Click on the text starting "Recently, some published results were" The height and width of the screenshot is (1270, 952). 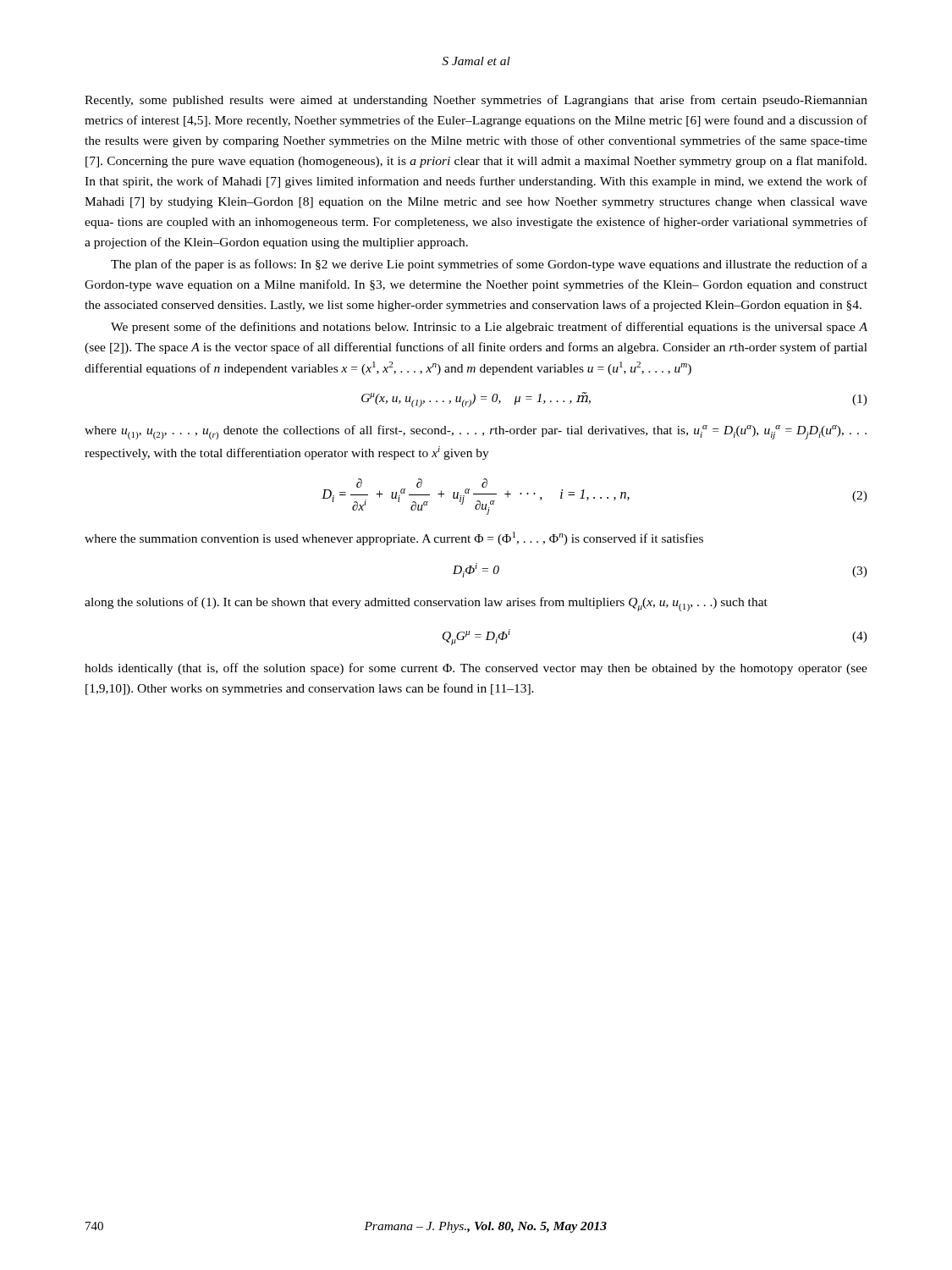[476, 171]
